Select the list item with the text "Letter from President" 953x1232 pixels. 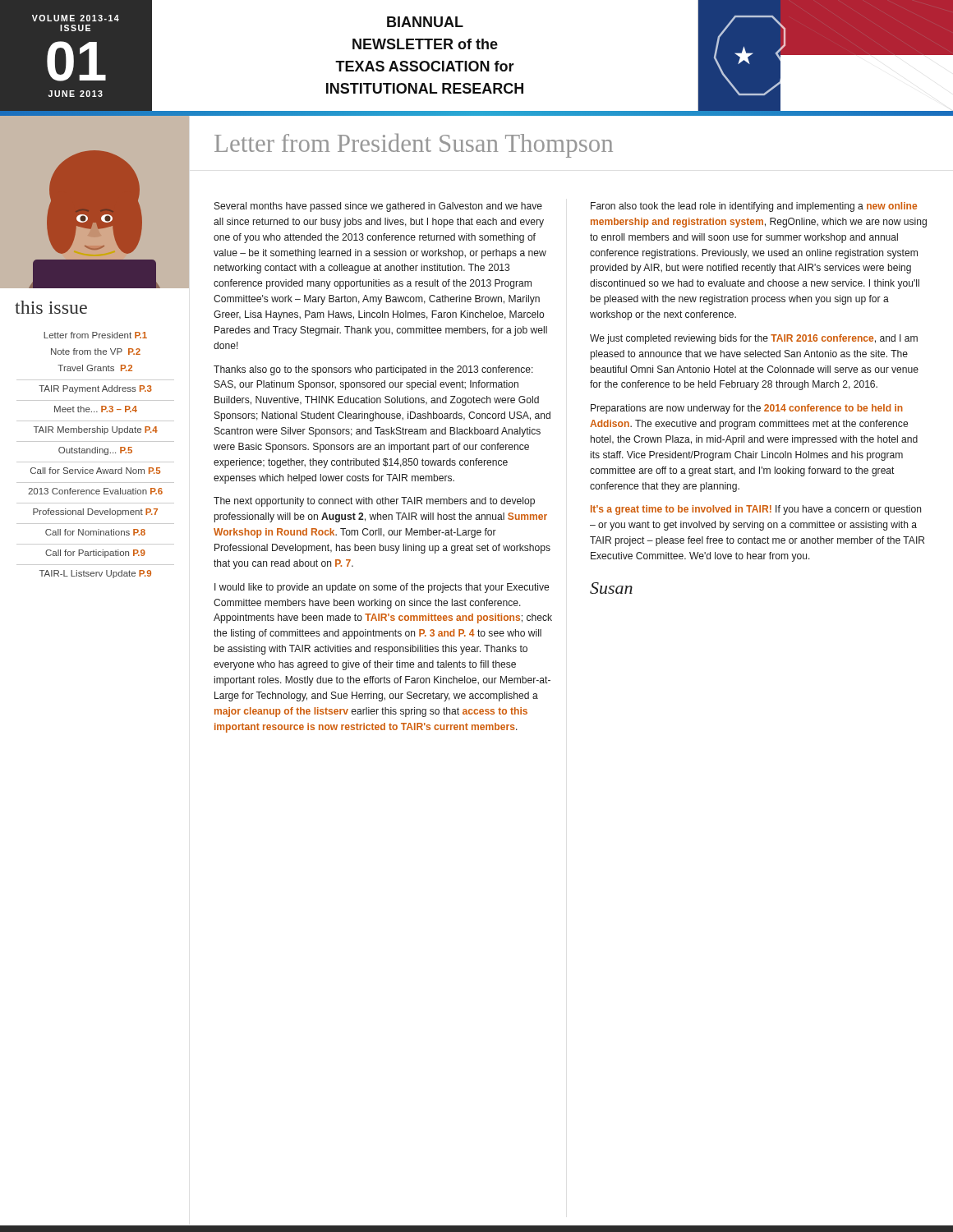(x=95, y=335)
